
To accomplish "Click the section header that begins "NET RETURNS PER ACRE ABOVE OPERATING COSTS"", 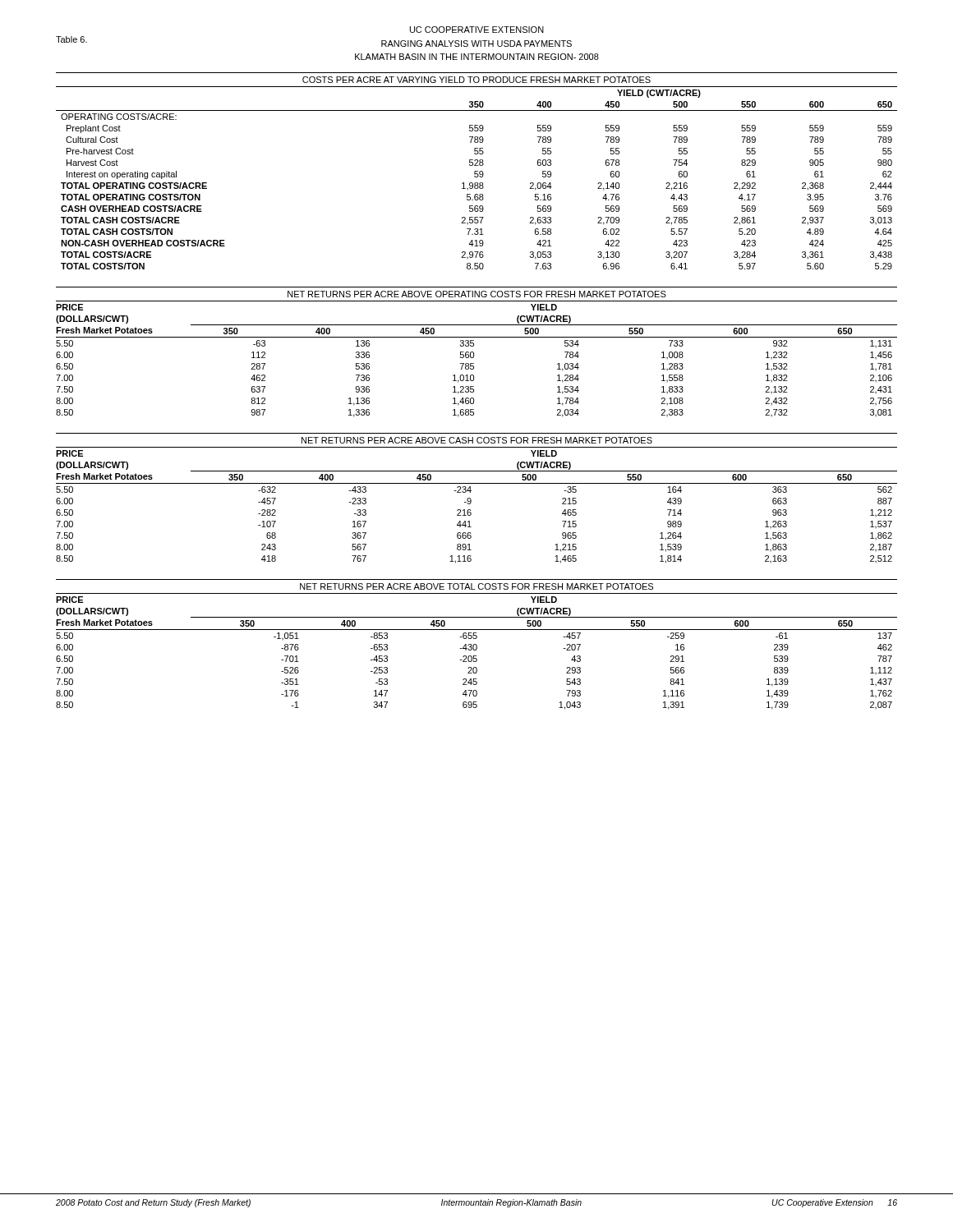I will [x=476, y=294].
